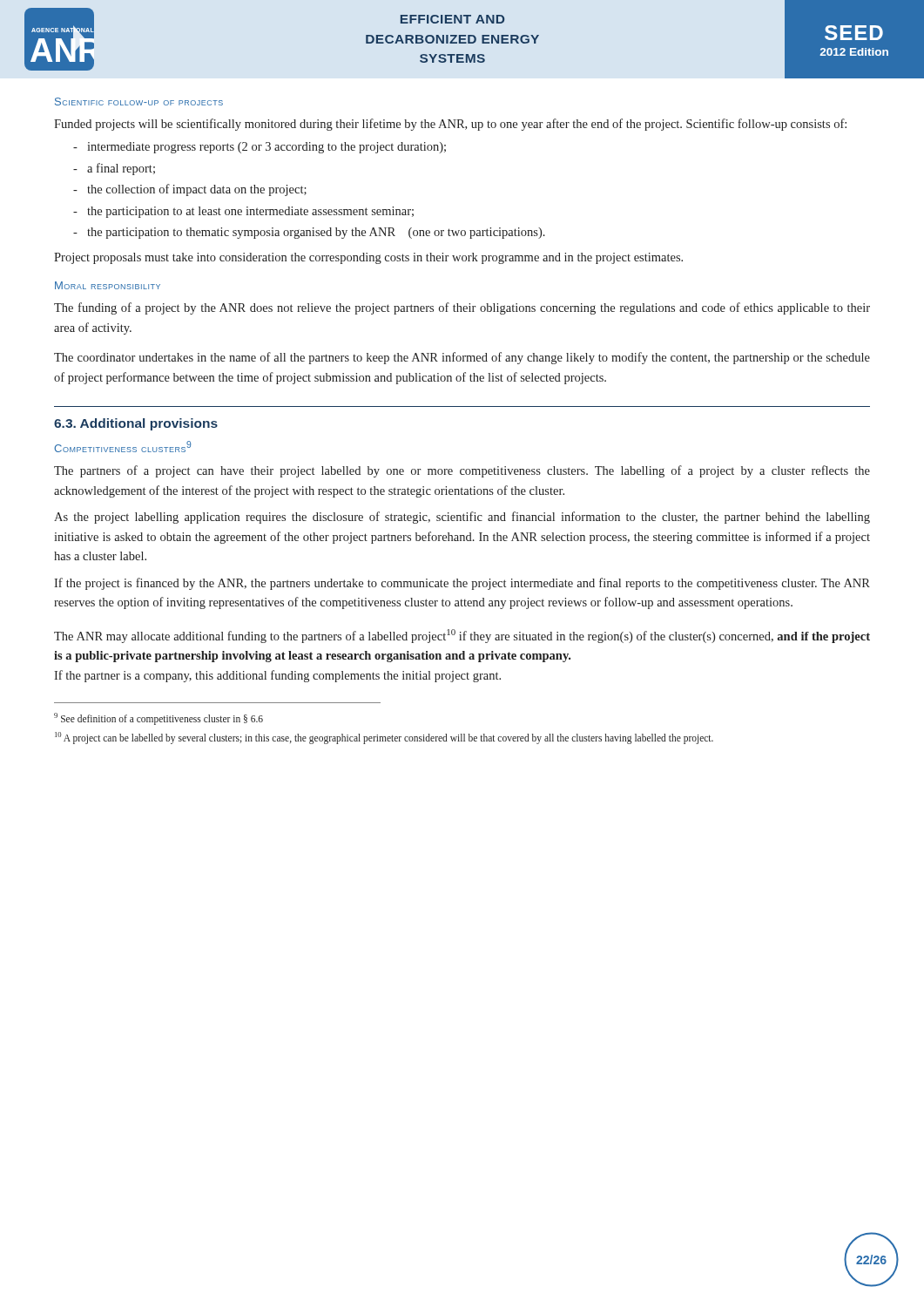
Task: Locate the text "6.3. Additional provisions"
Action: (x=136, y=423)
